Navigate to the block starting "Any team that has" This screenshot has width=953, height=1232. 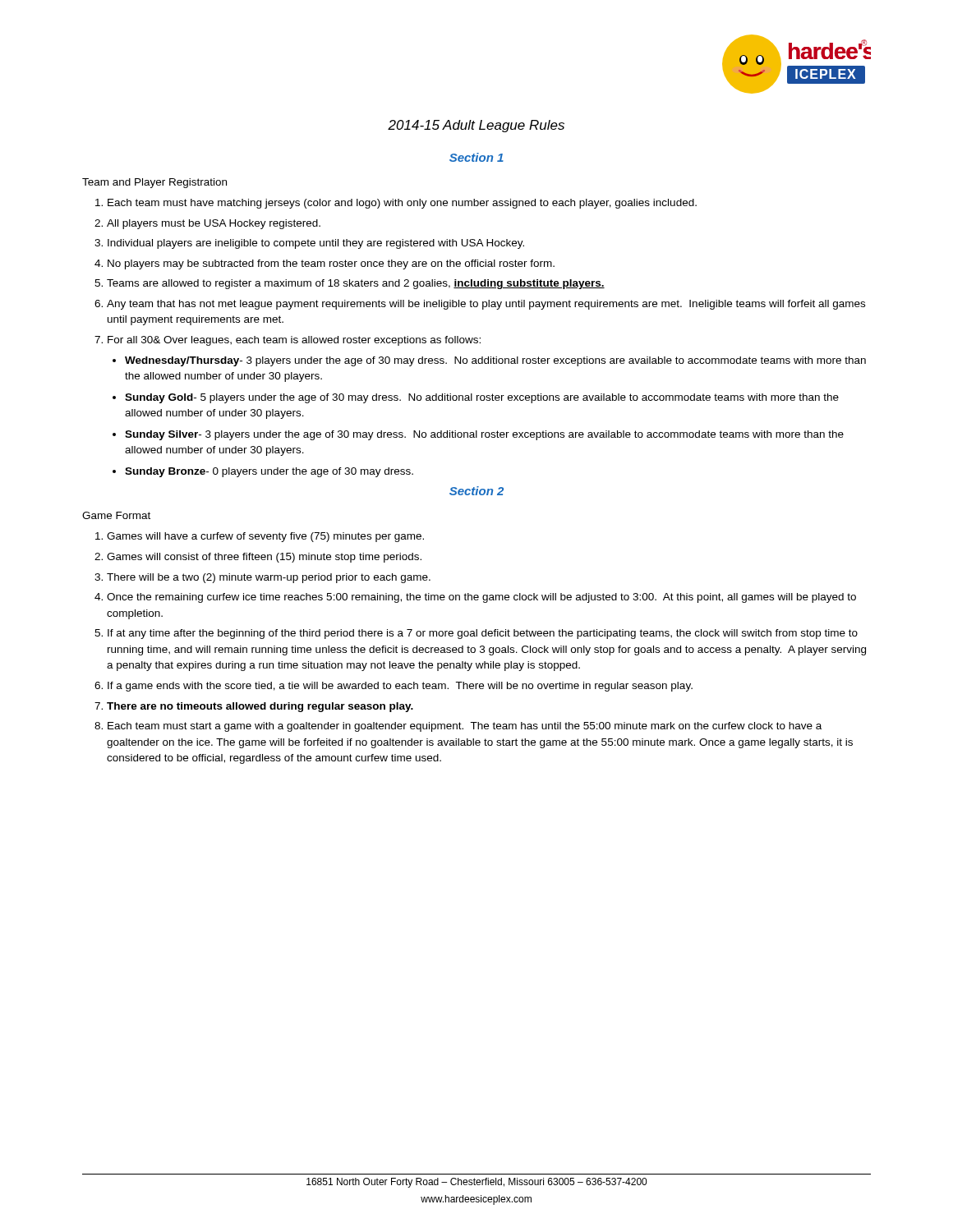click(x=486, y=311)
